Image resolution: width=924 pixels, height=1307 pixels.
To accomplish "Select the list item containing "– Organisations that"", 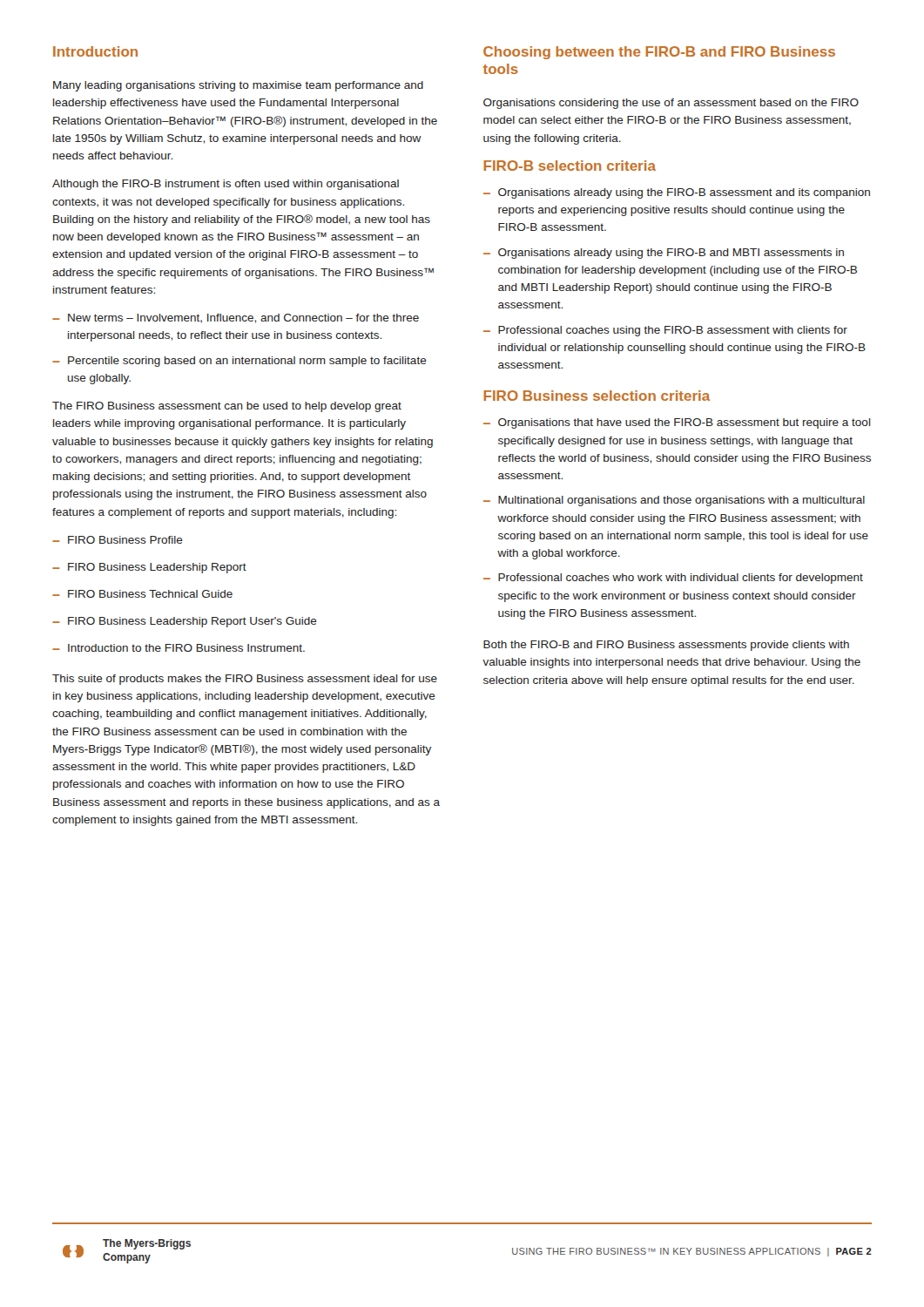I will 677,449.
